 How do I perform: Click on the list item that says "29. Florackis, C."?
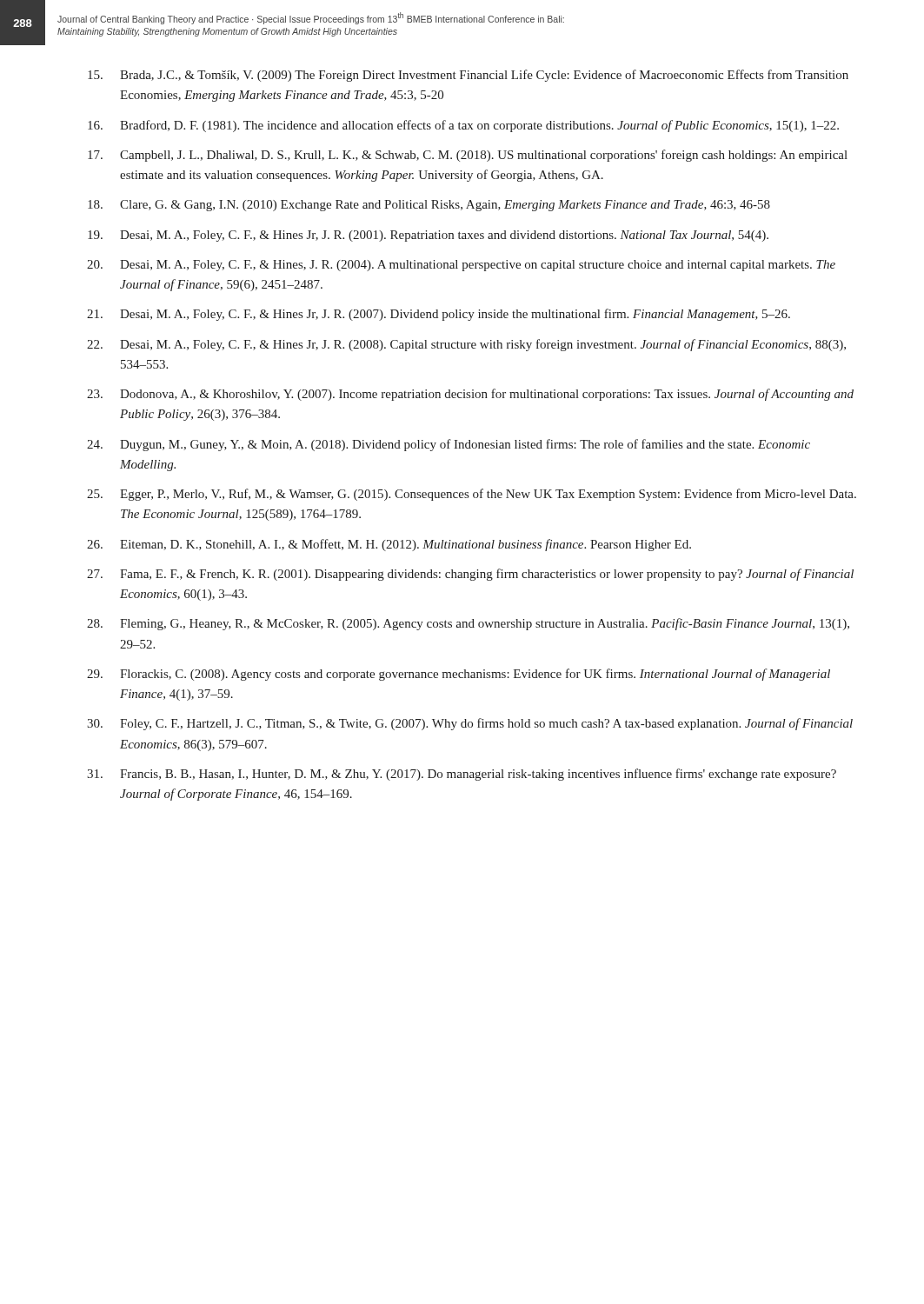[x=475, y=684]
